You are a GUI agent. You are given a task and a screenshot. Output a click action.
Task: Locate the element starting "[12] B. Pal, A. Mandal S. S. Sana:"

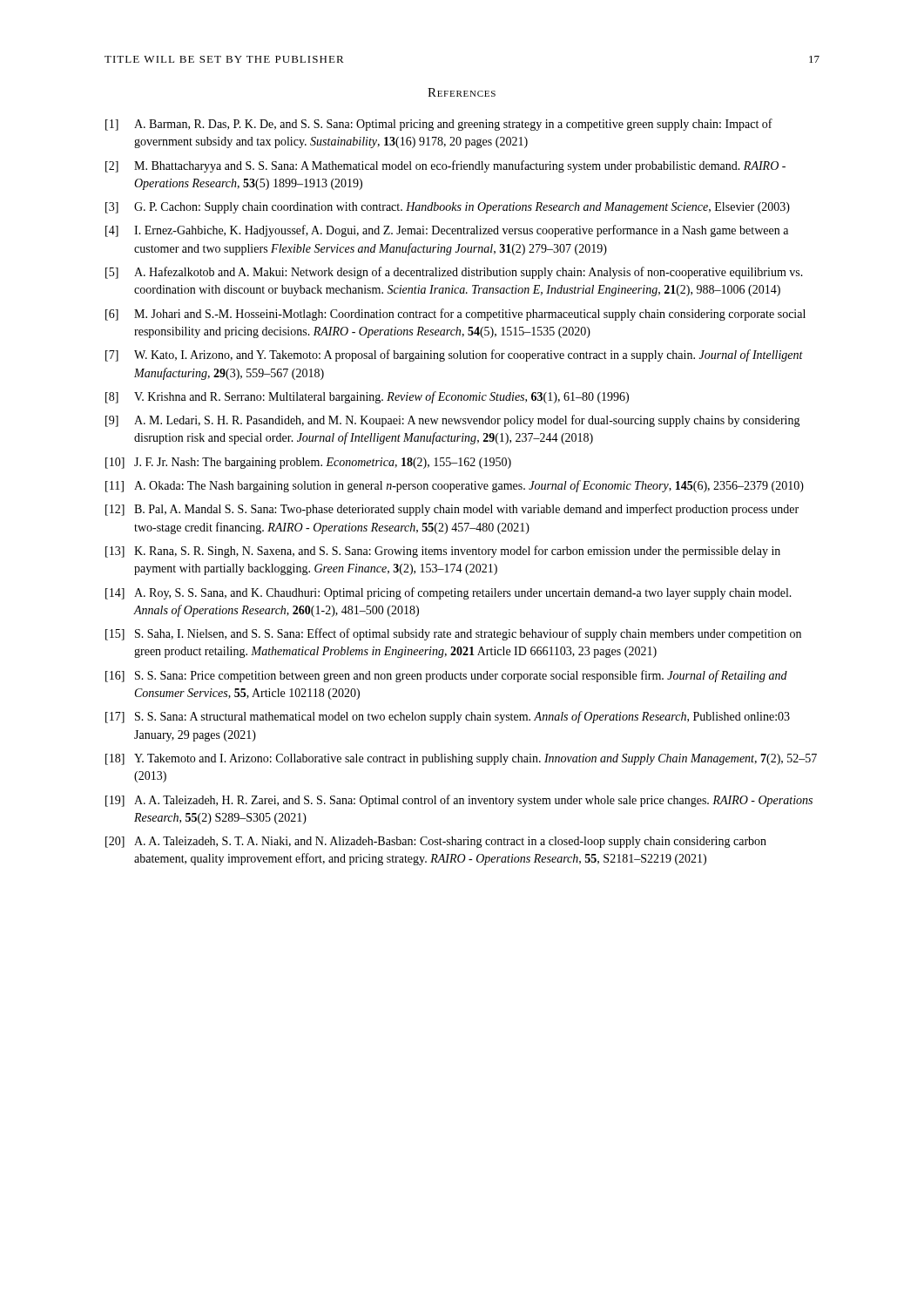462,519
